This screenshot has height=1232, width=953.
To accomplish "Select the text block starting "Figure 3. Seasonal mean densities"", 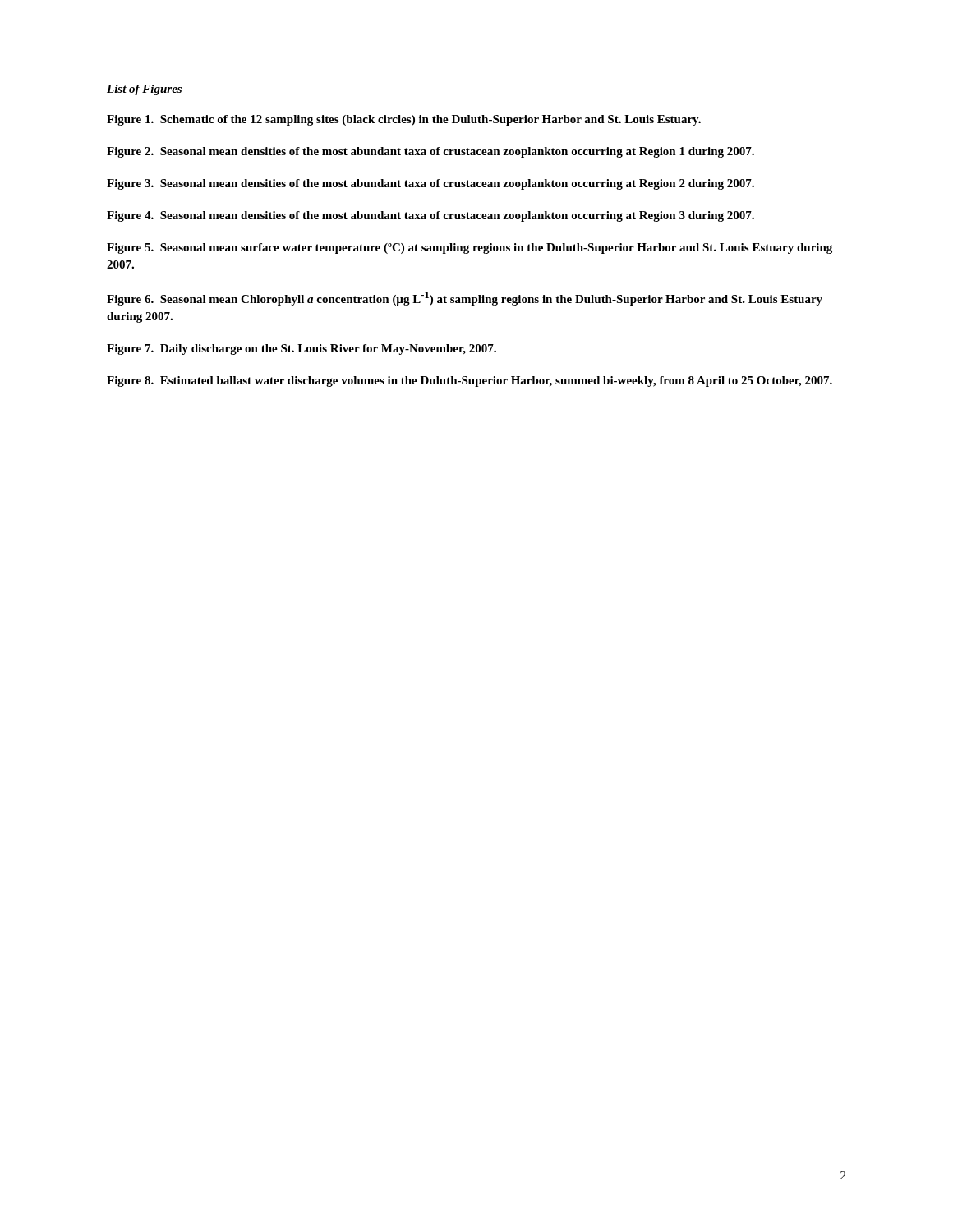I will tap(431, 183).
